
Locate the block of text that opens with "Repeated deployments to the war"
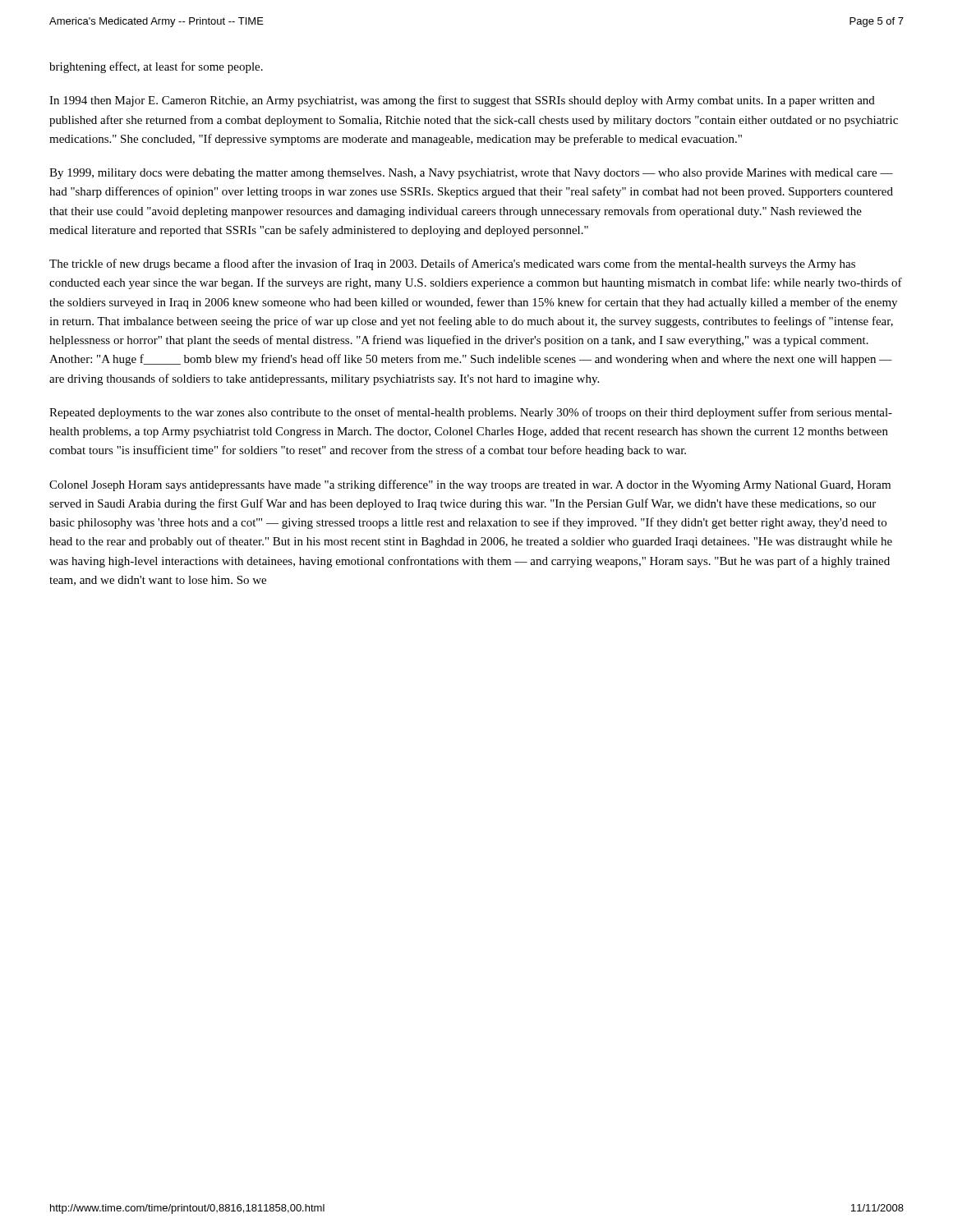(471, 431)
